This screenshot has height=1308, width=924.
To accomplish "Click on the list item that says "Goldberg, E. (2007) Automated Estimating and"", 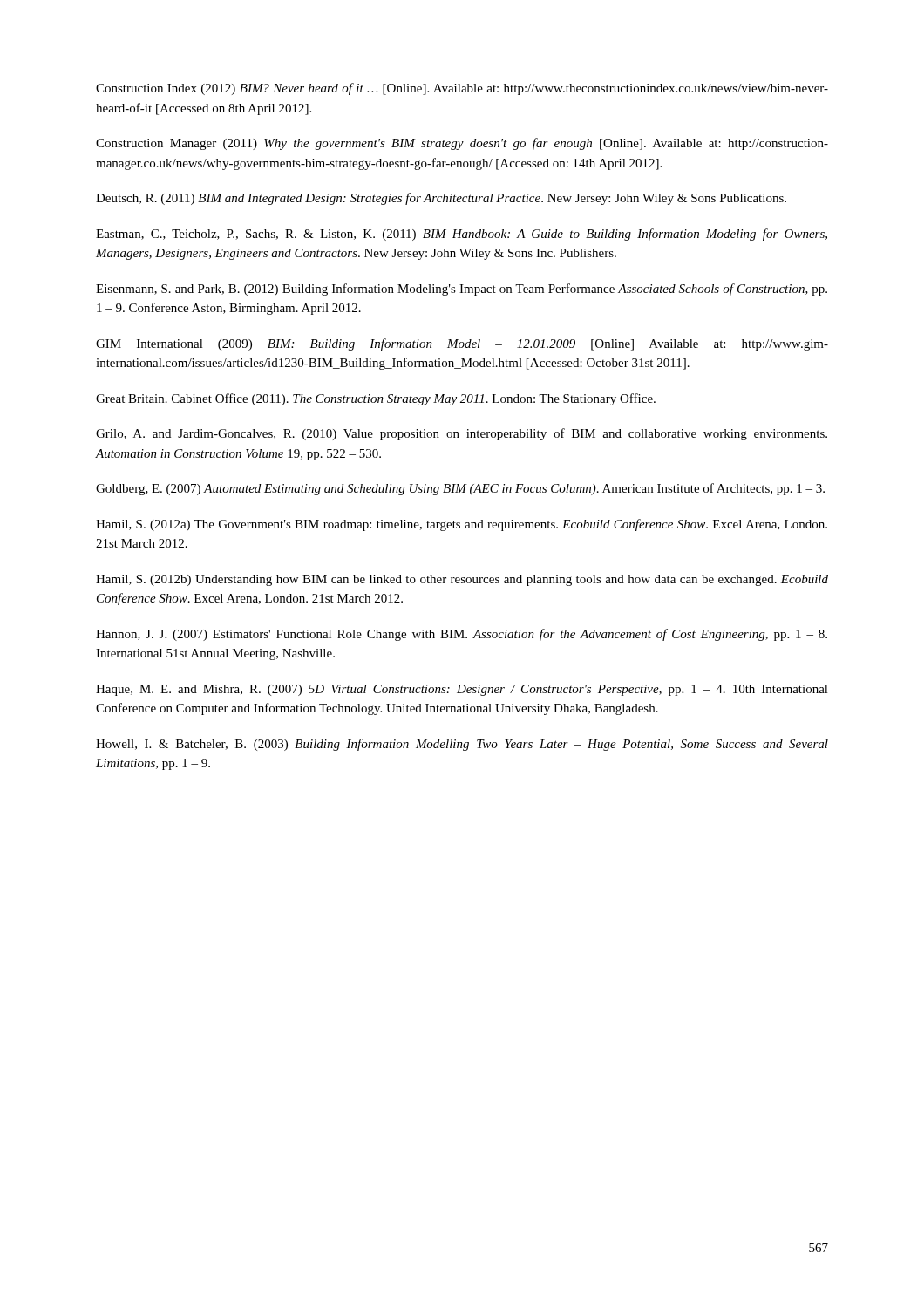I will point(461,488).
